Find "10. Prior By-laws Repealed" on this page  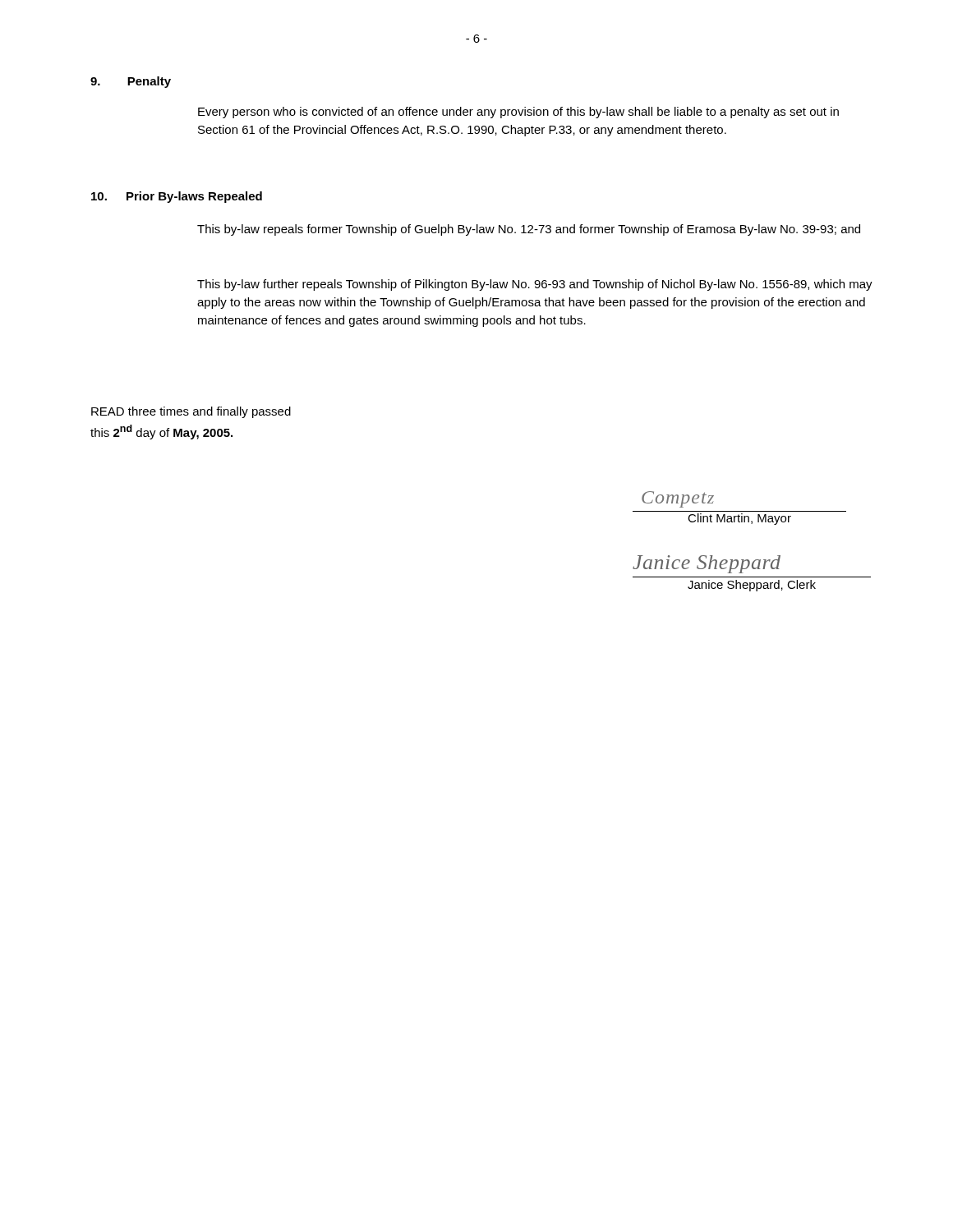[177, 196]
